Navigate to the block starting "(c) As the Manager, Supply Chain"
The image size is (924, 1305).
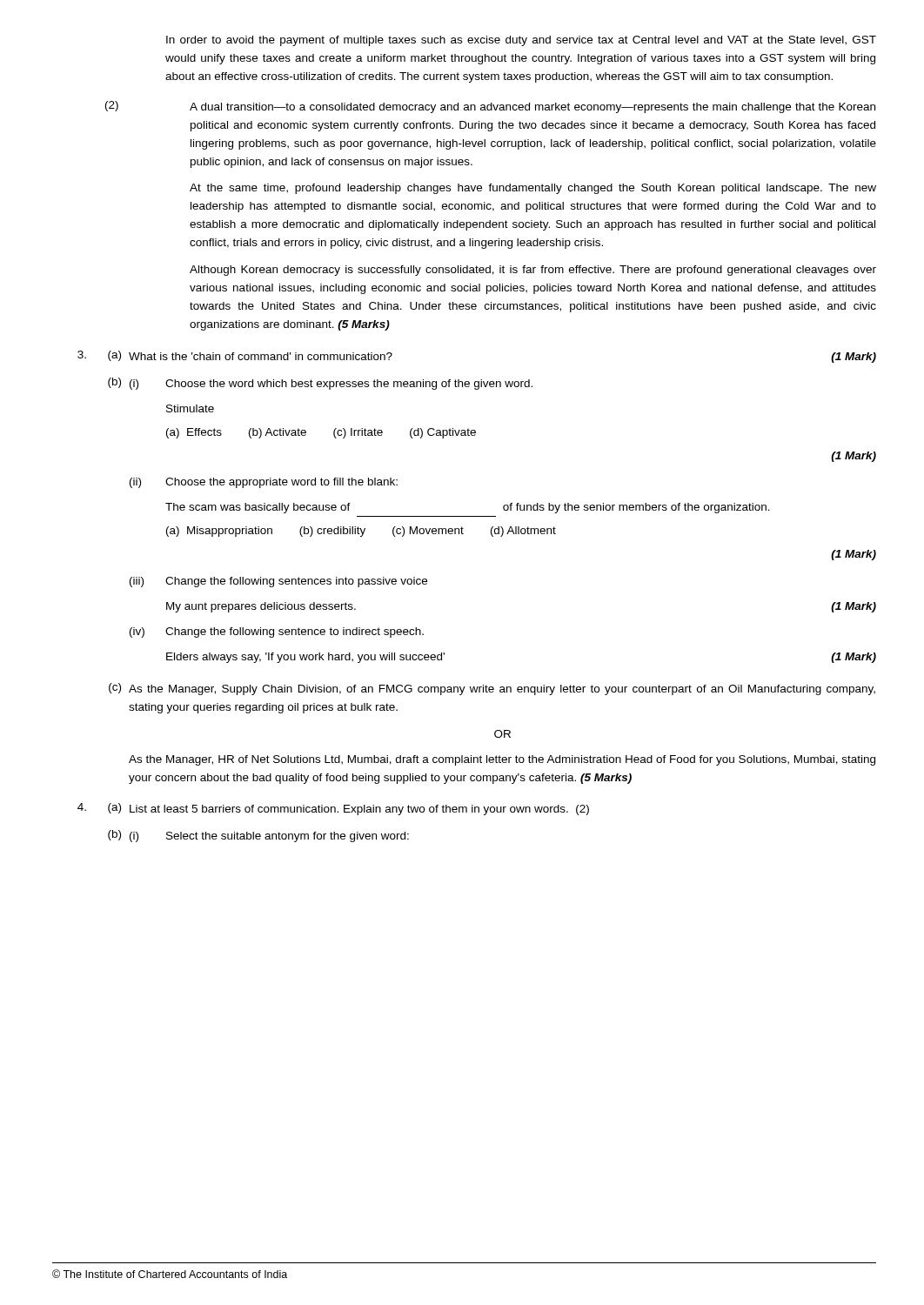tap(492, 689)
